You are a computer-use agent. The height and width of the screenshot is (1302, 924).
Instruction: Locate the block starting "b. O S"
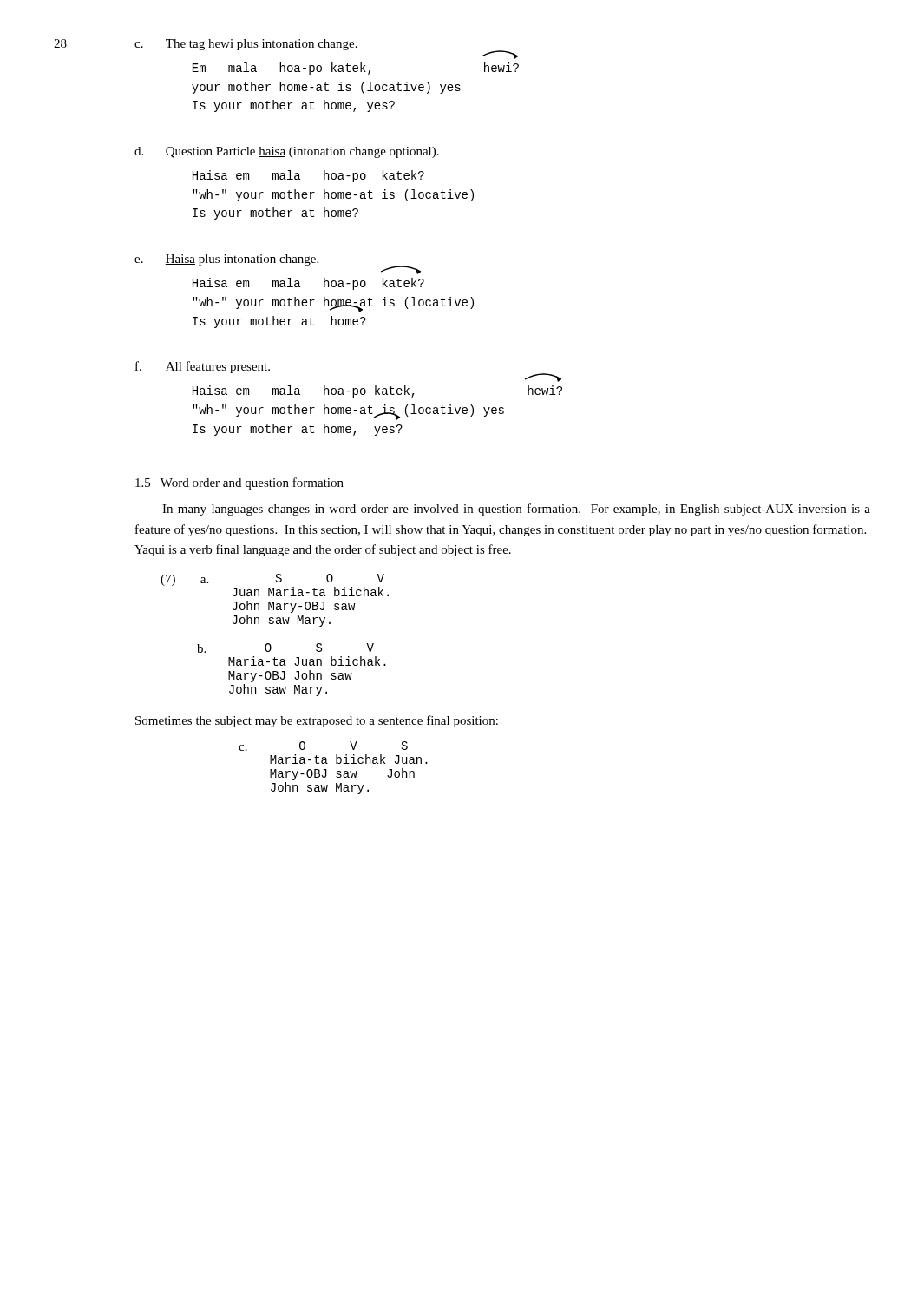[x=293, y=669]
